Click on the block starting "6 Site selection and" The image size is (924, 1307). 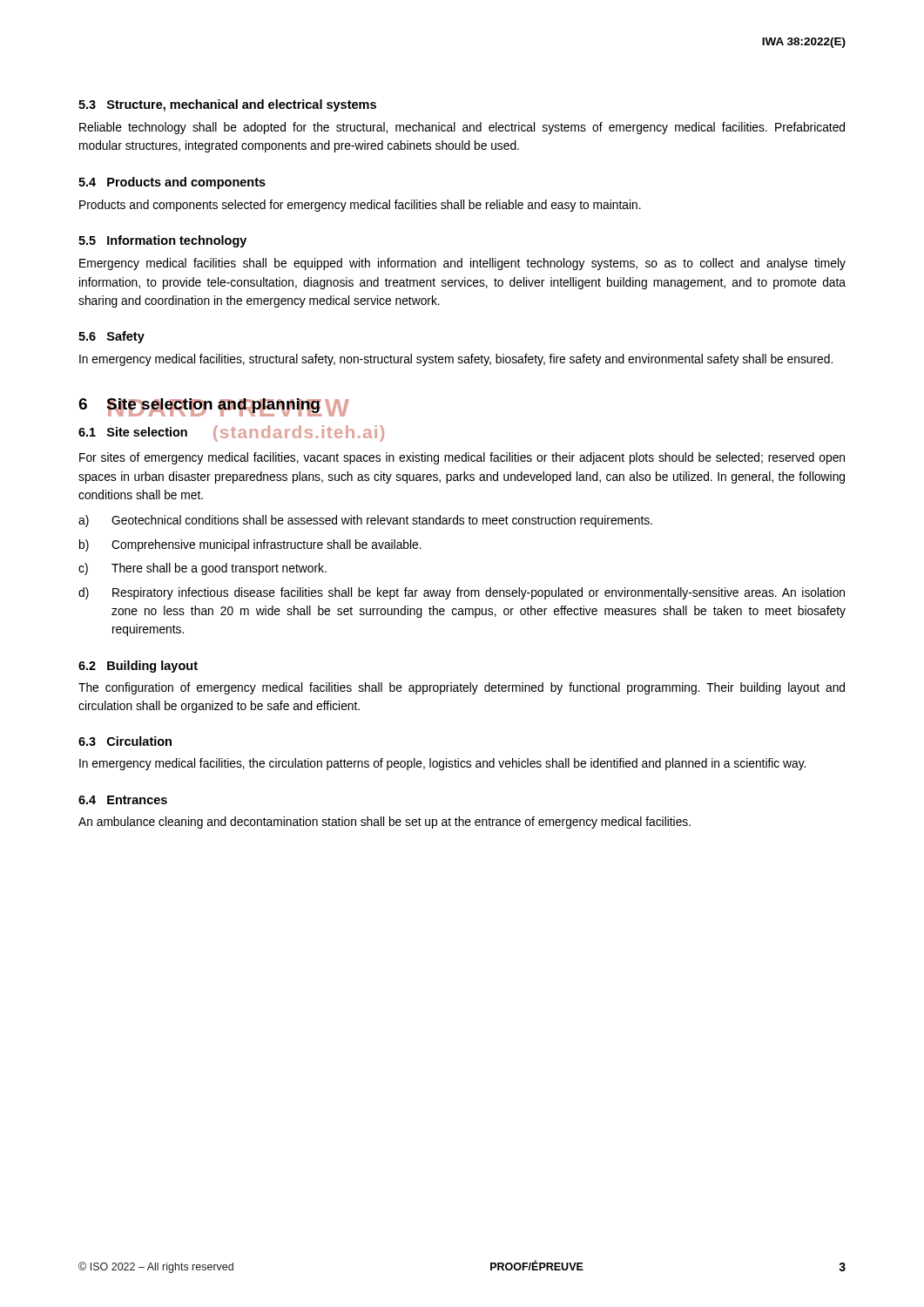(x=215, y=404)
